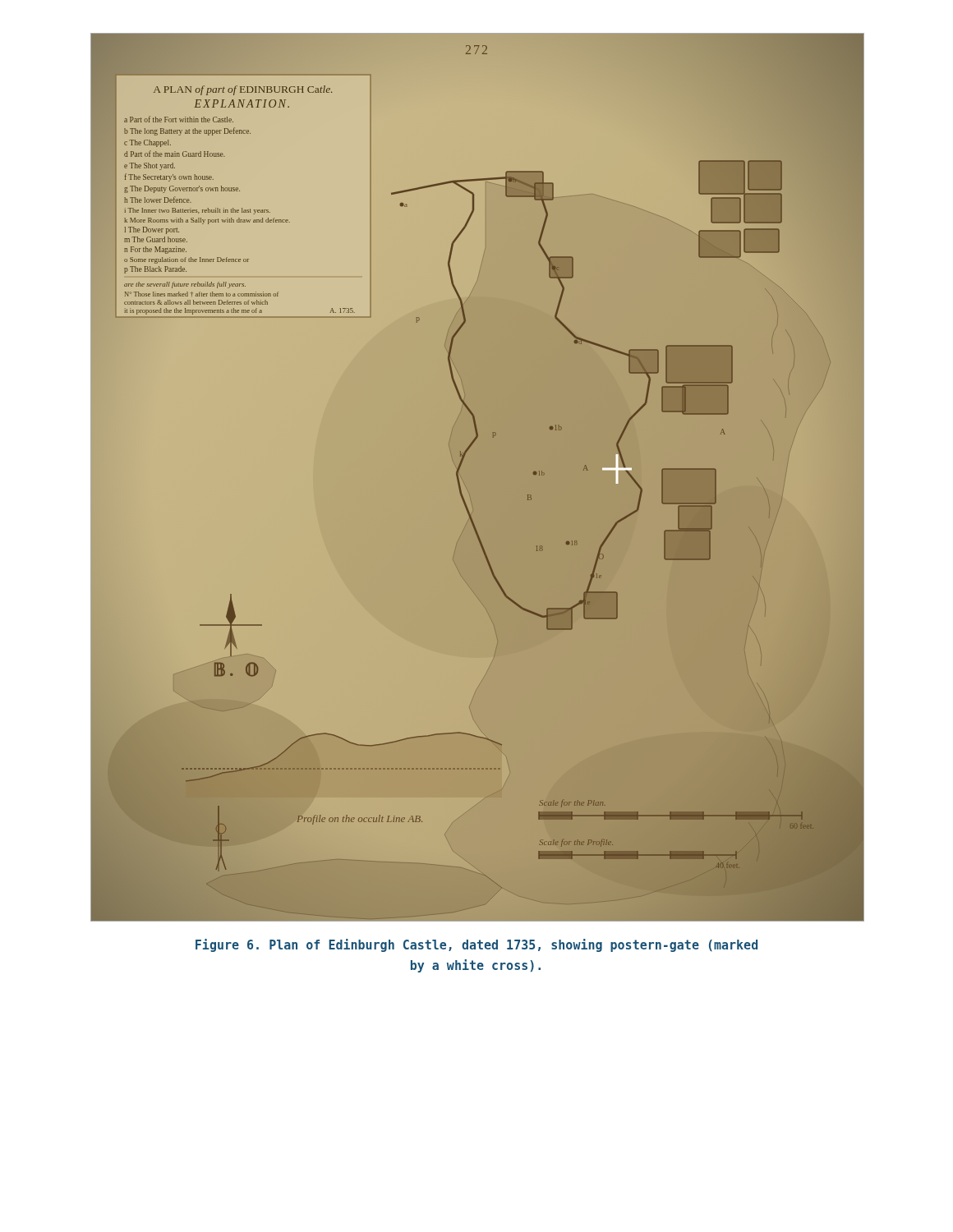Find the caption
This screenshot has width=953, height=1232.
476,955
